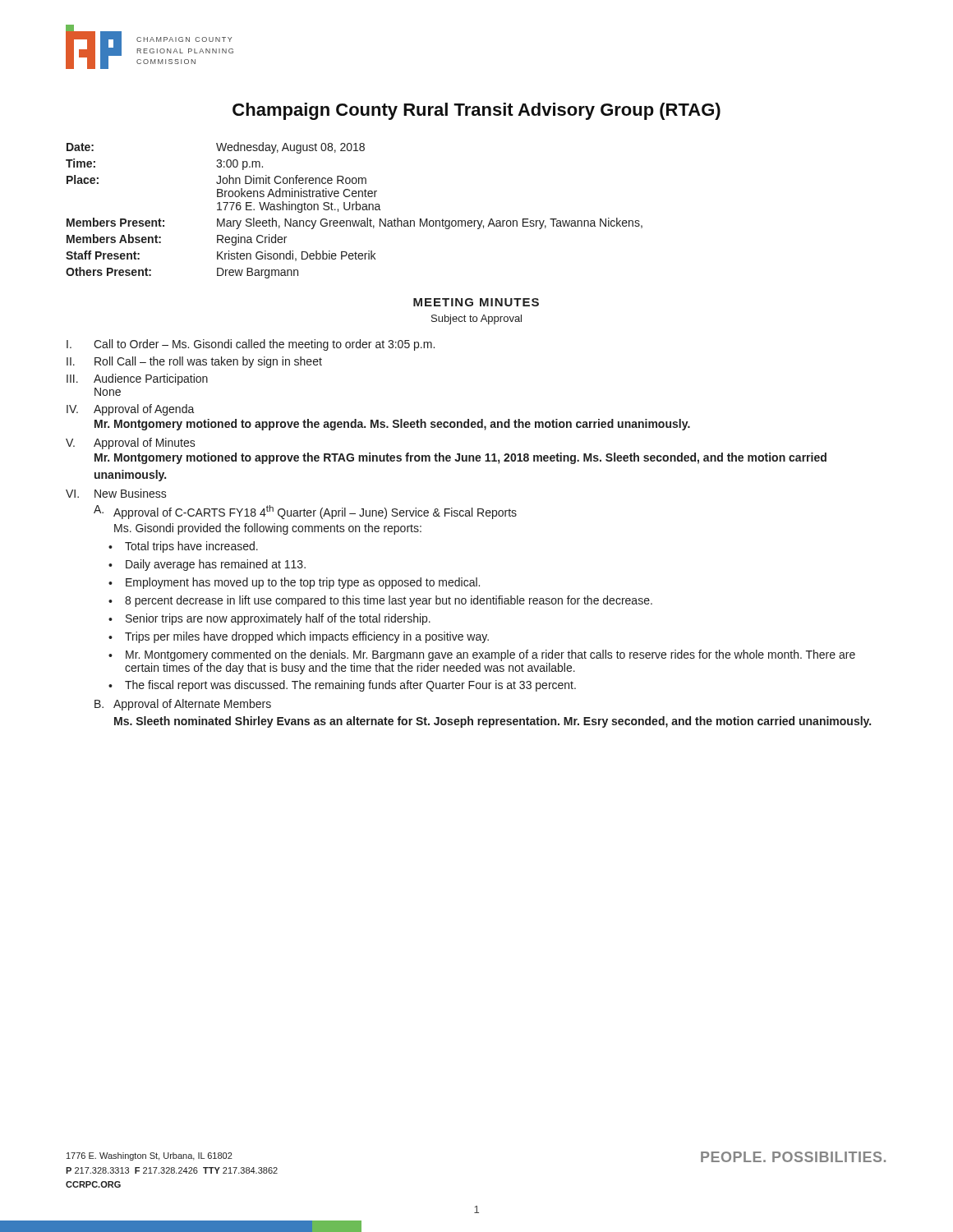Click on the passage starting "VI. New Business A."

point(476,608)
